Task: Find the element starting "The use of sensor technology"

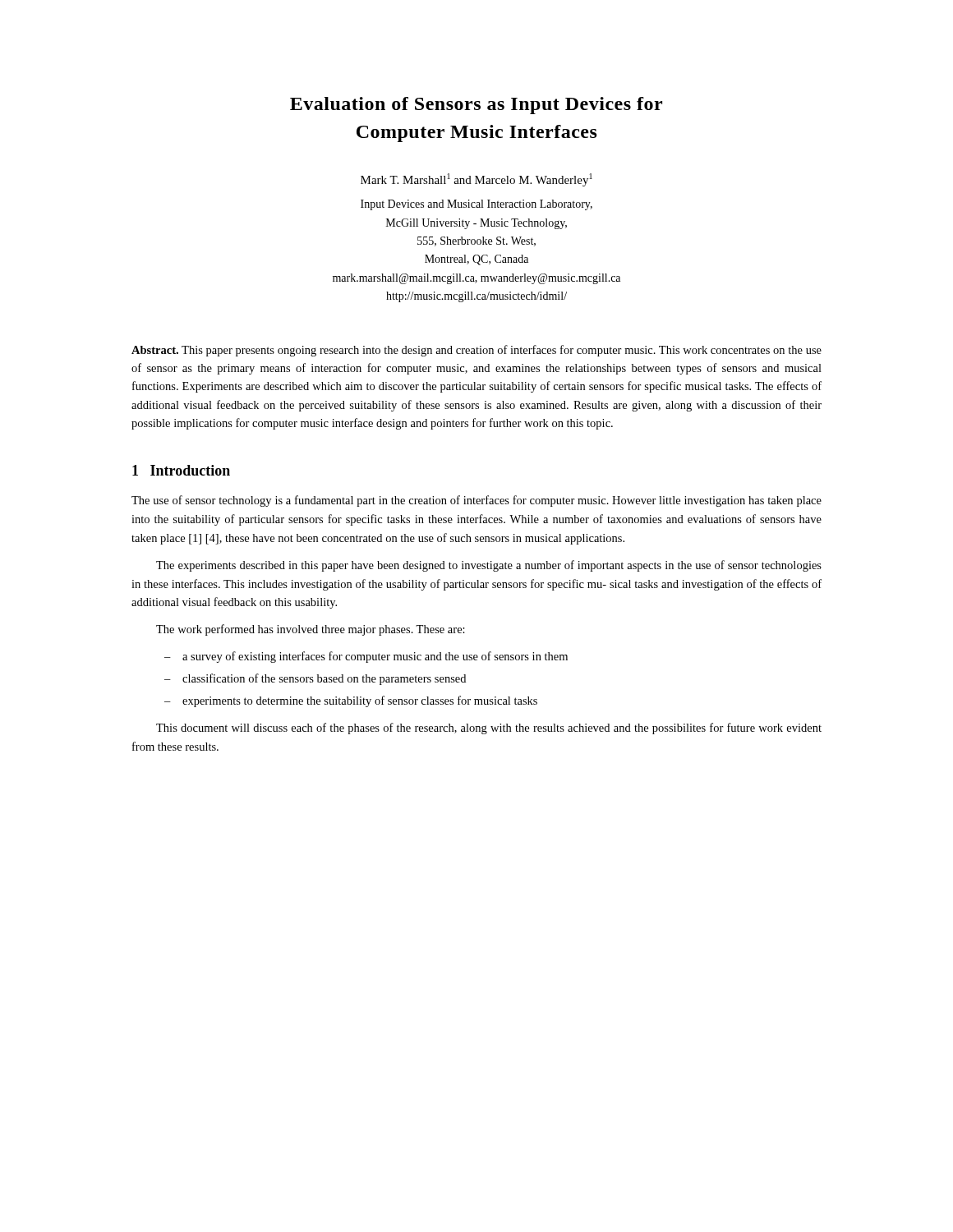Action: pyautogui.click(x=476, y=519)
